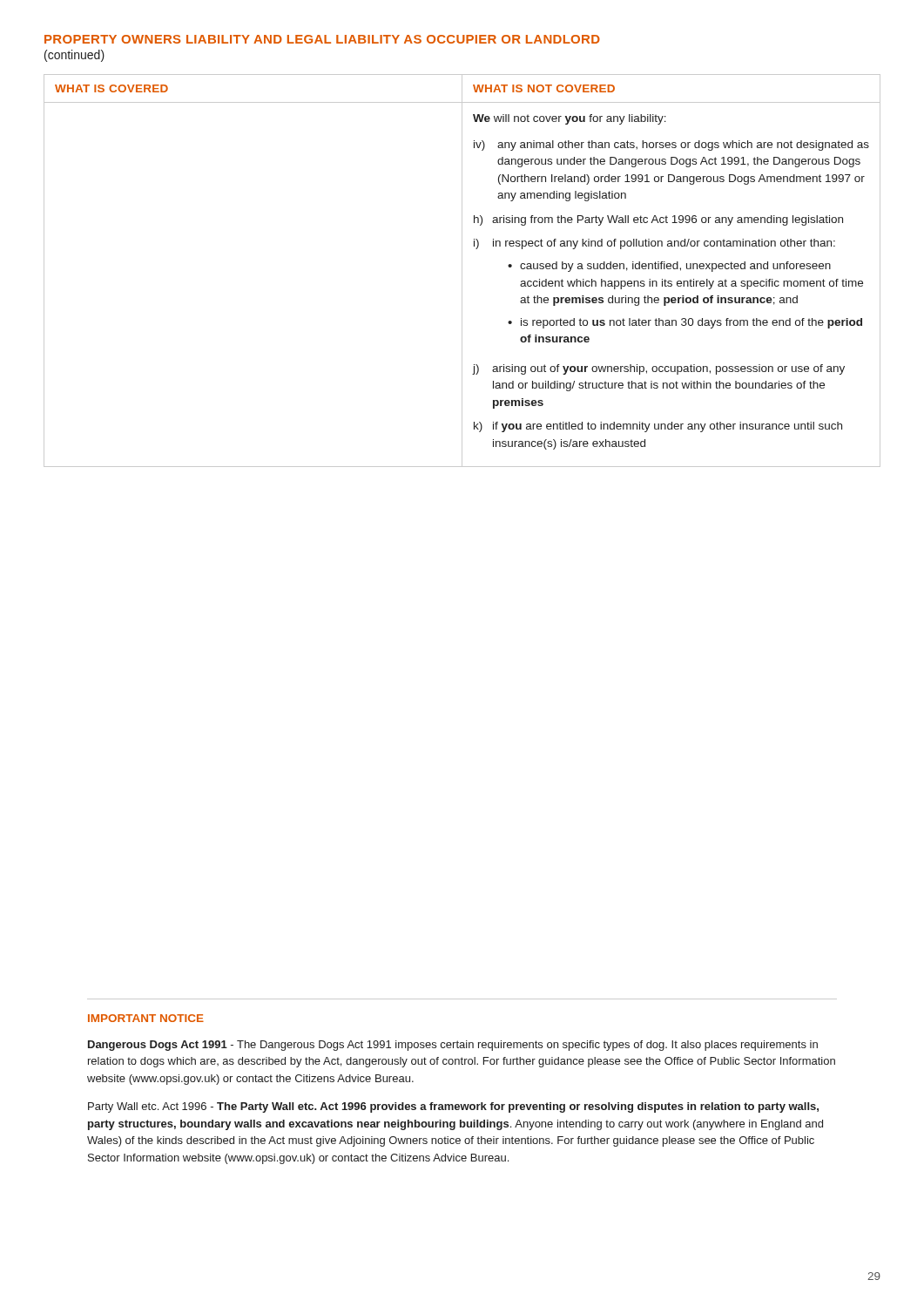Find the region starting "Dangerous Dogs Act 1991 - The Dangerous Dogs"
Screen dimensions: 1307x924
tap(462, 1061)
